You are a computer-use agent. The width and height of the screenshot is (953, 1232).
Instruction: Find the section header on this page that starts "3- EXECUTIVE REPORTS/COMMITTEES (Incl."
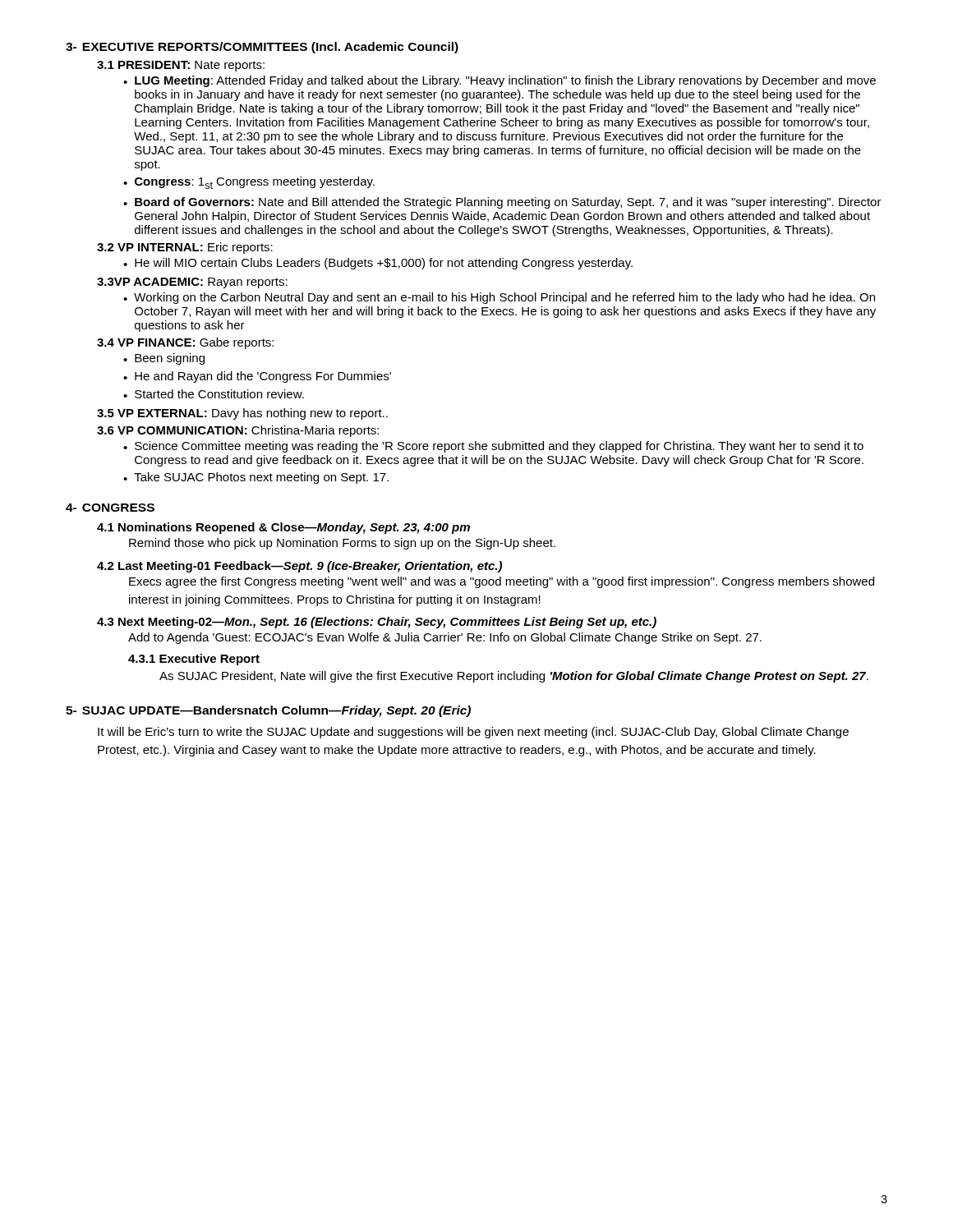(x=262, y=47)
